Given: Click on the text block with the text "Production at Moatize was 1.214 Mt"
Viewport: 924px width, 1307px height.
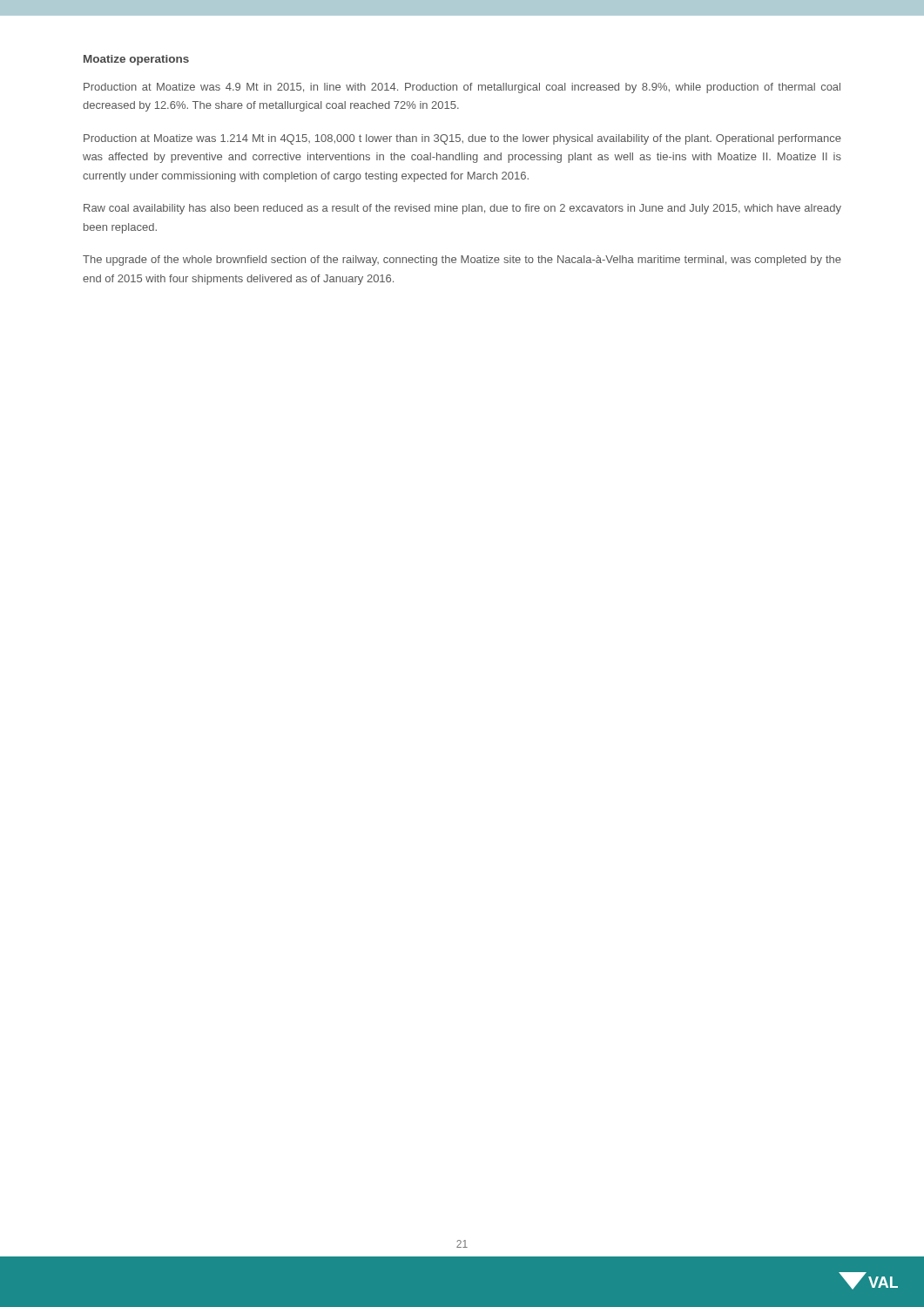Looking at the screenshot, I should coord(462,157).
